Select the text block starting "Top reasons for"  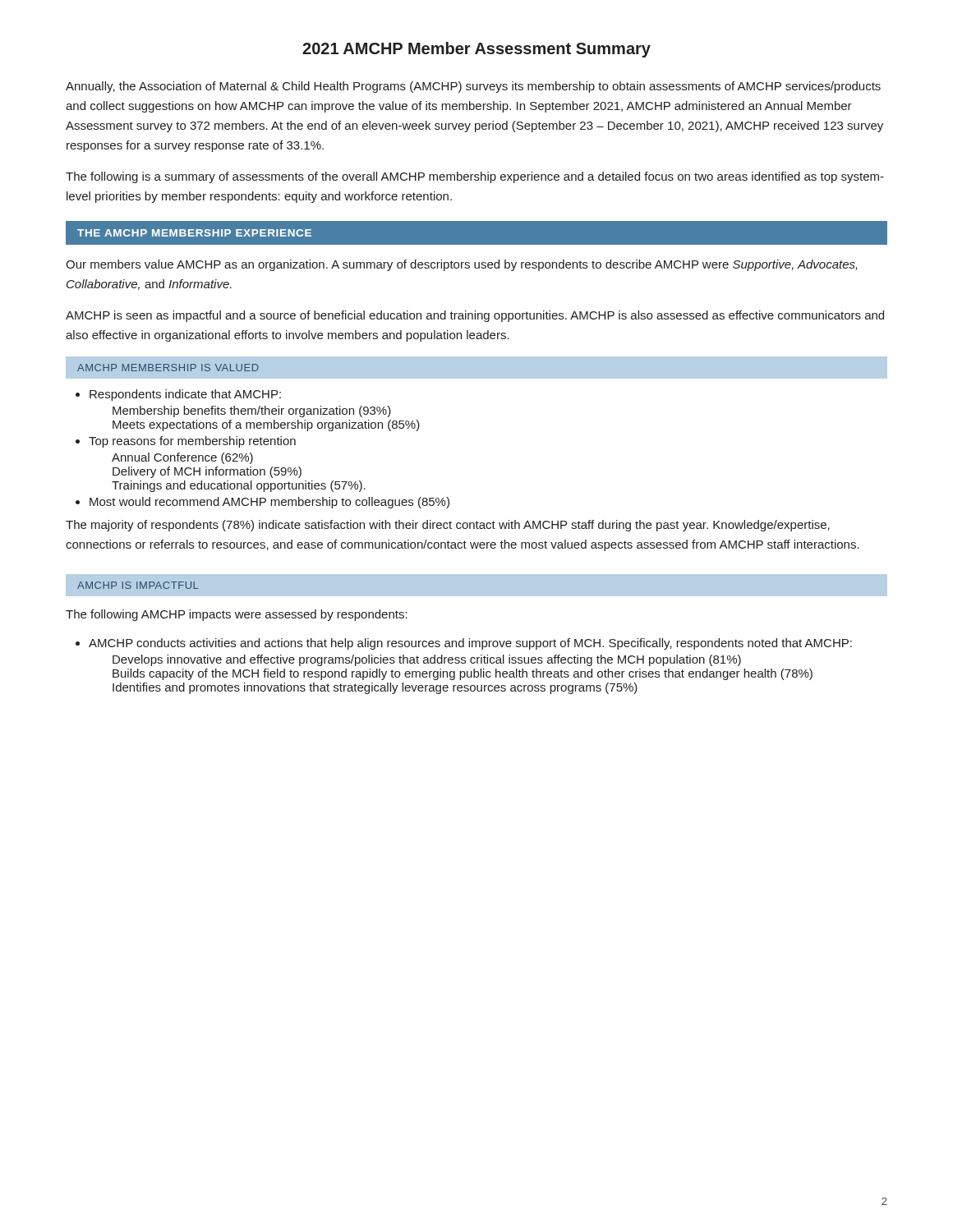click(192, 442)
